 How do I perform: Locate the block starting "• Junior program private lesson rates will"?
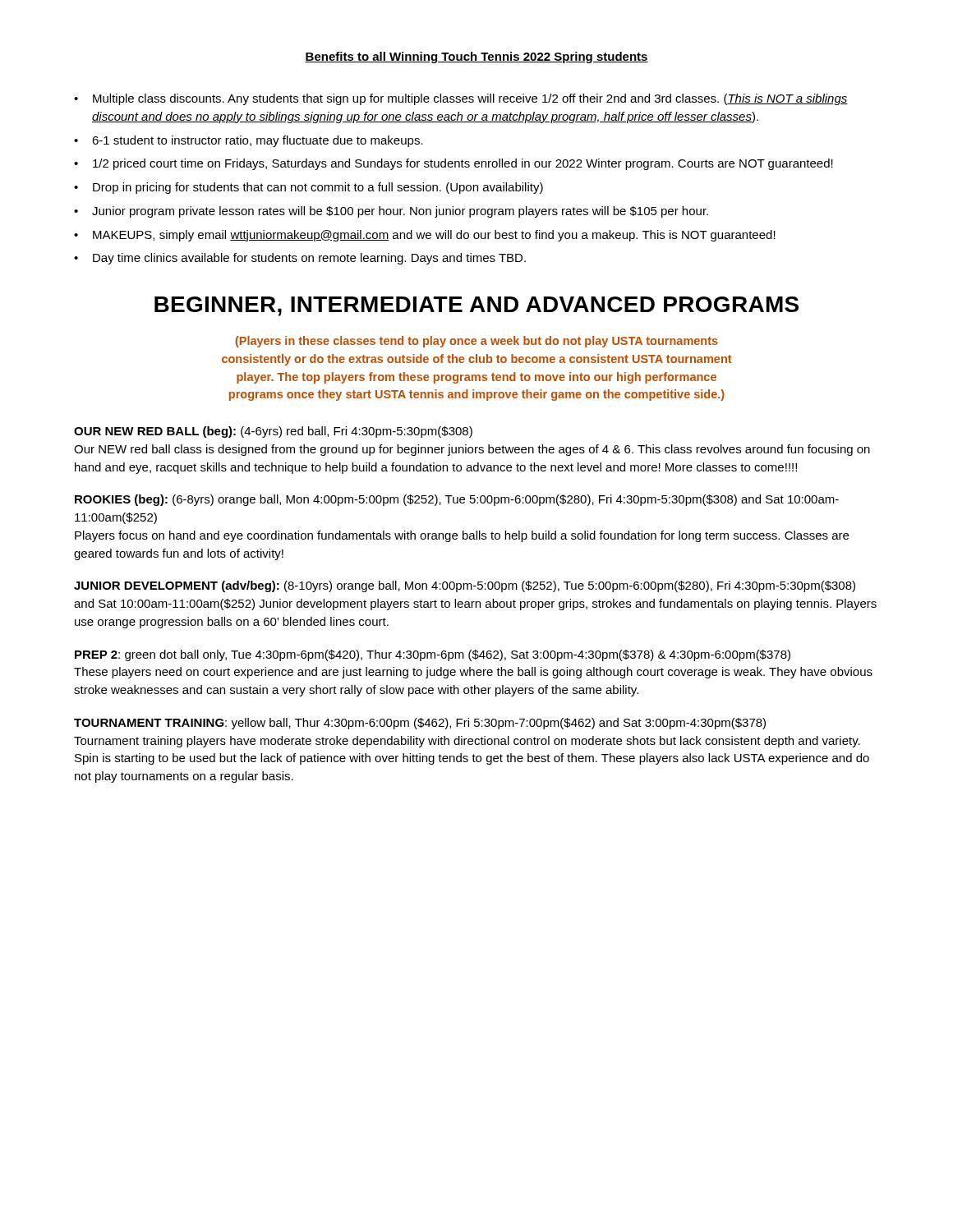point(476,211)
